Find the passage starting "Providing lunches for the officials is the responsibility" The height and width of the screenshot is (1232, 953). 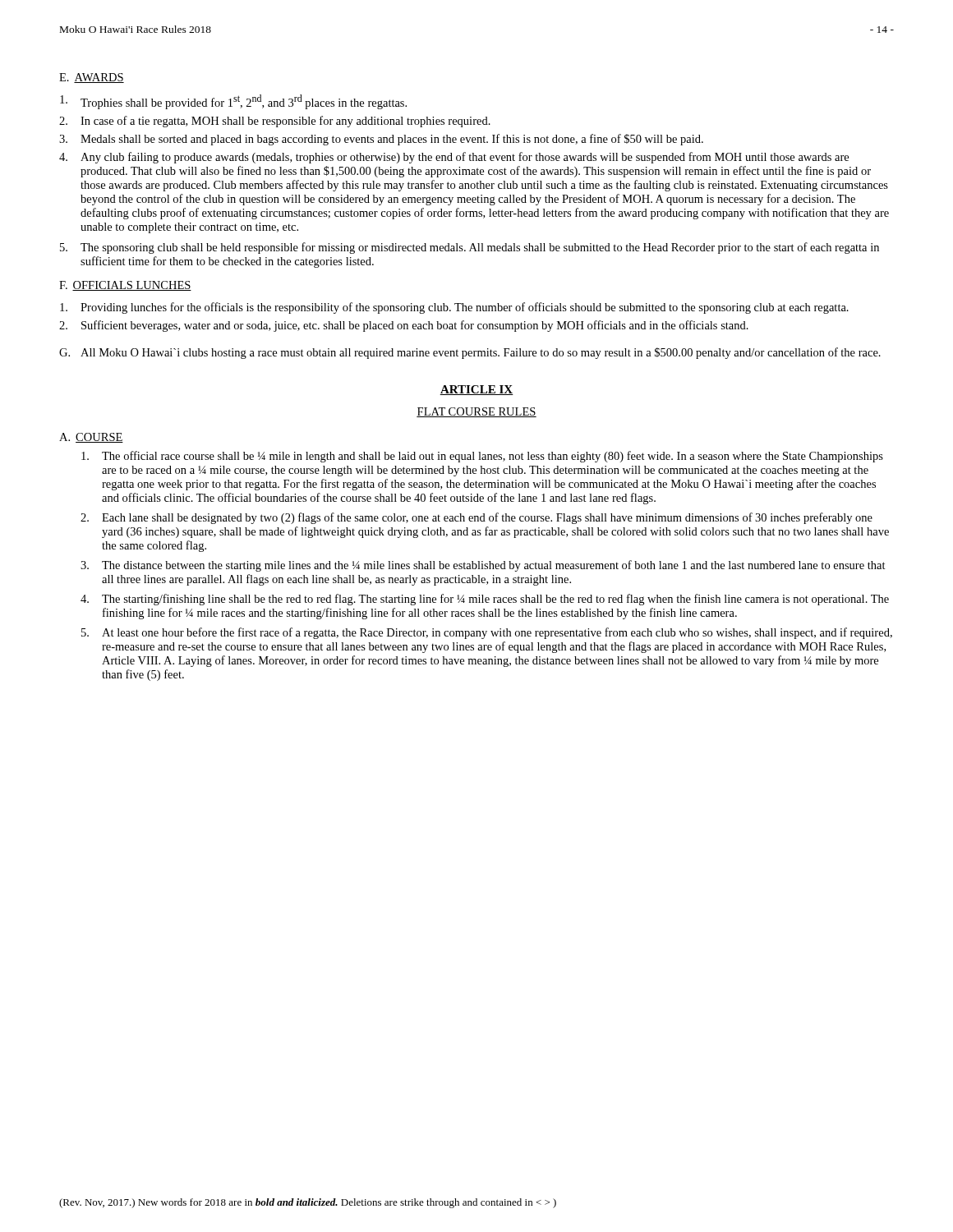coord(476,307)
